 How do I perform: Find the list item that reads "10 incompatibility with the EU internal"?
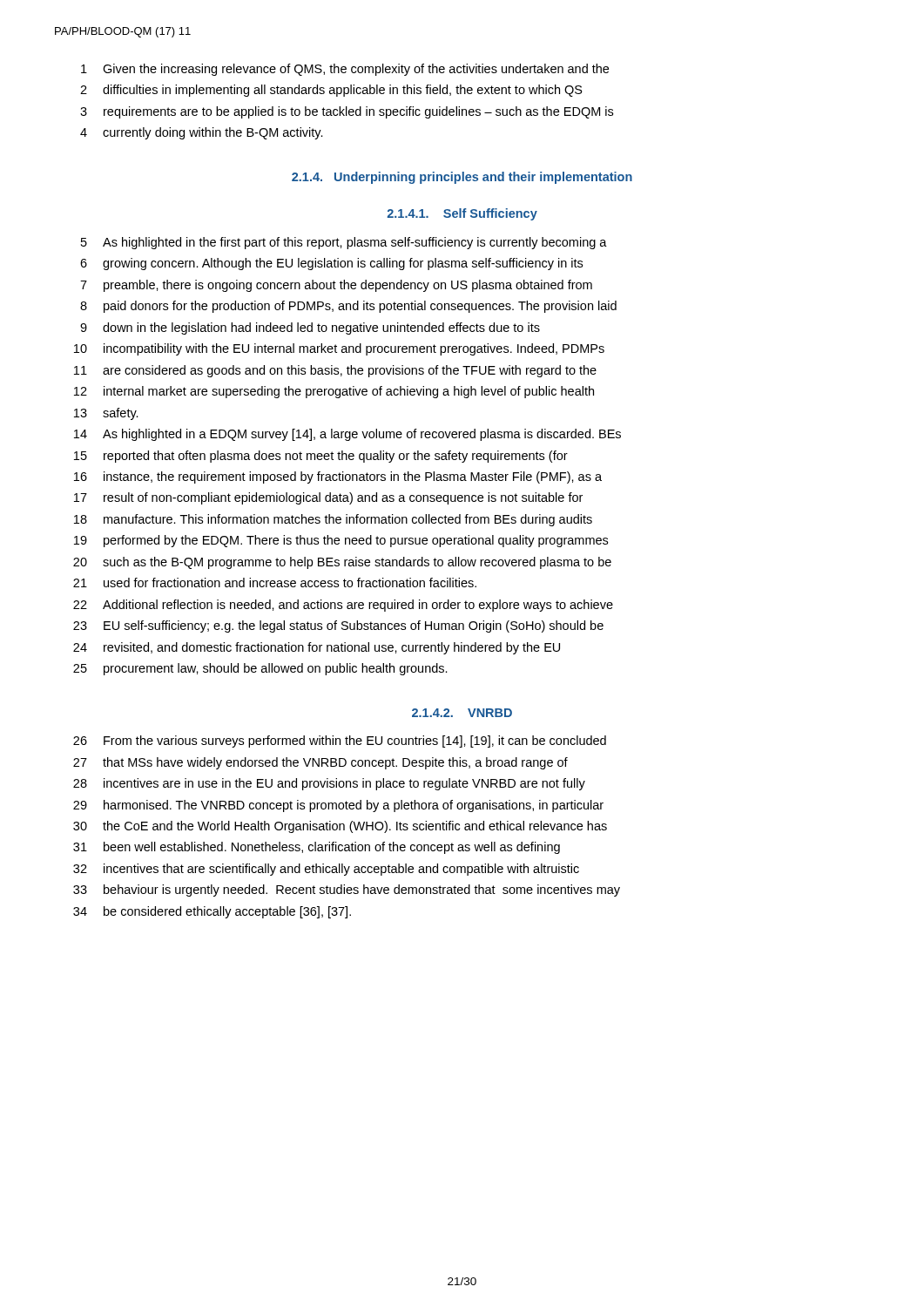(x=462, y=349)
